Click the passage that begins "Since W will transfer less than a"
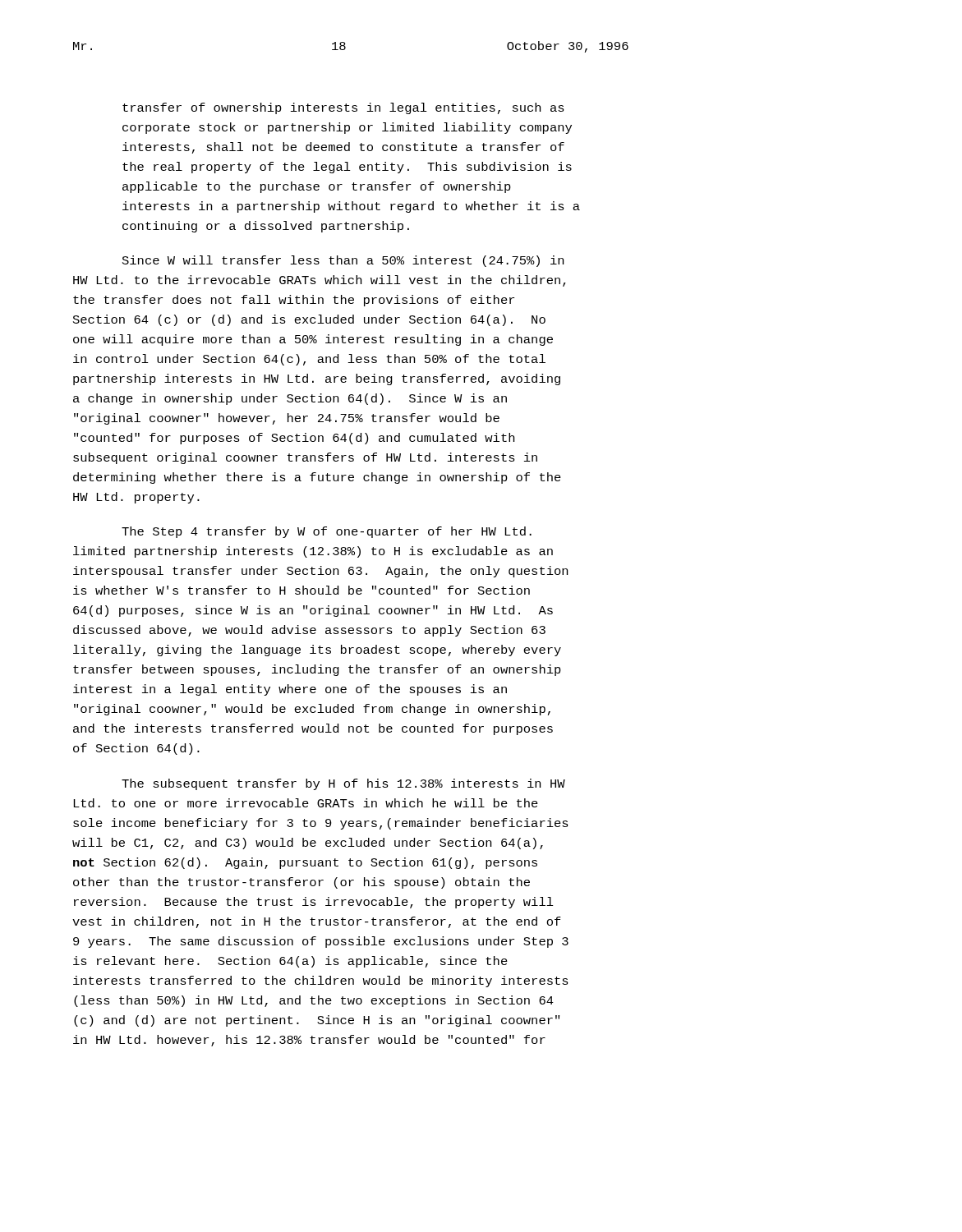 point(321,380)
